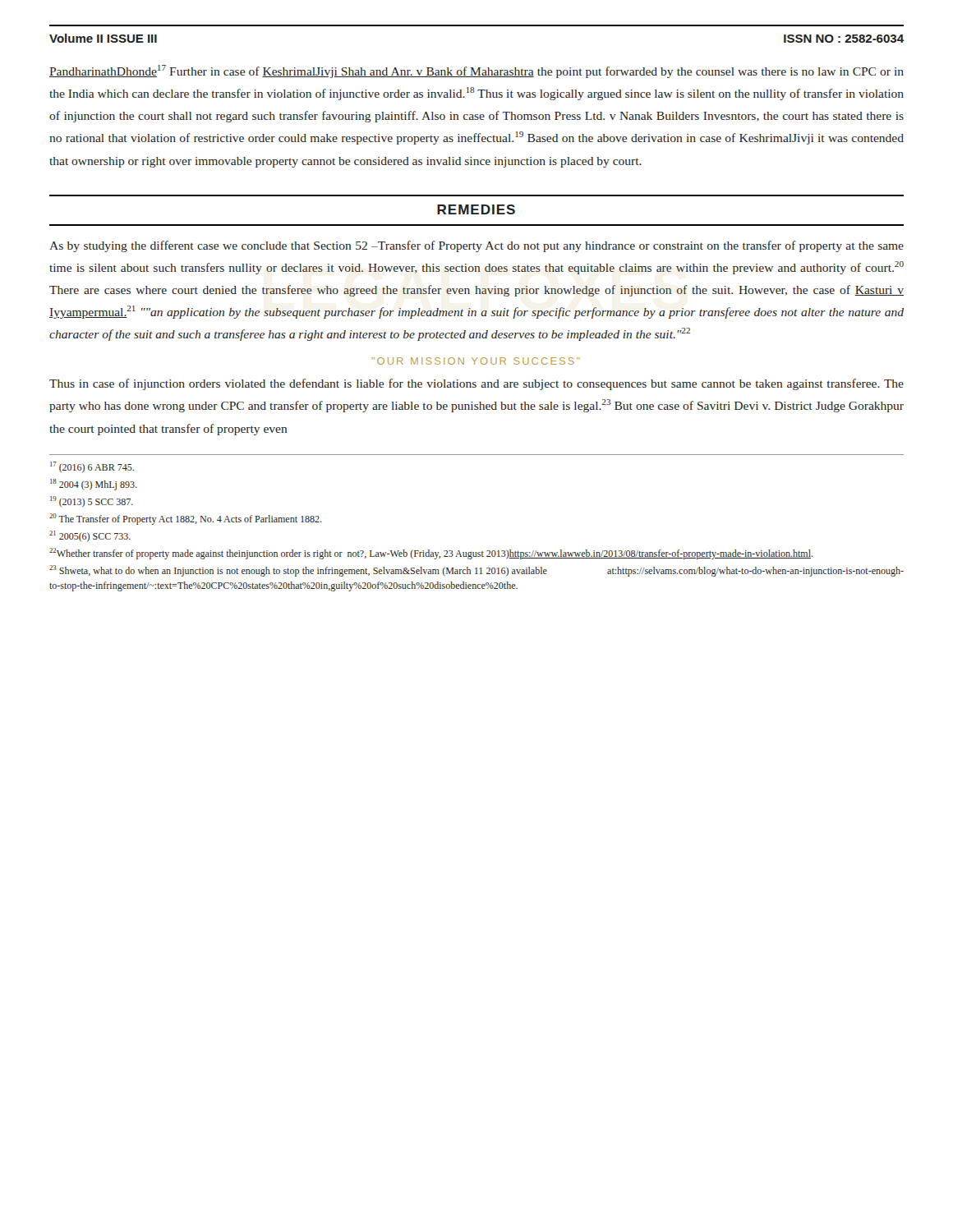
Task: Point to the passage starting "LEGALFOXES As by studying the different case"
Action: [476, 290]
